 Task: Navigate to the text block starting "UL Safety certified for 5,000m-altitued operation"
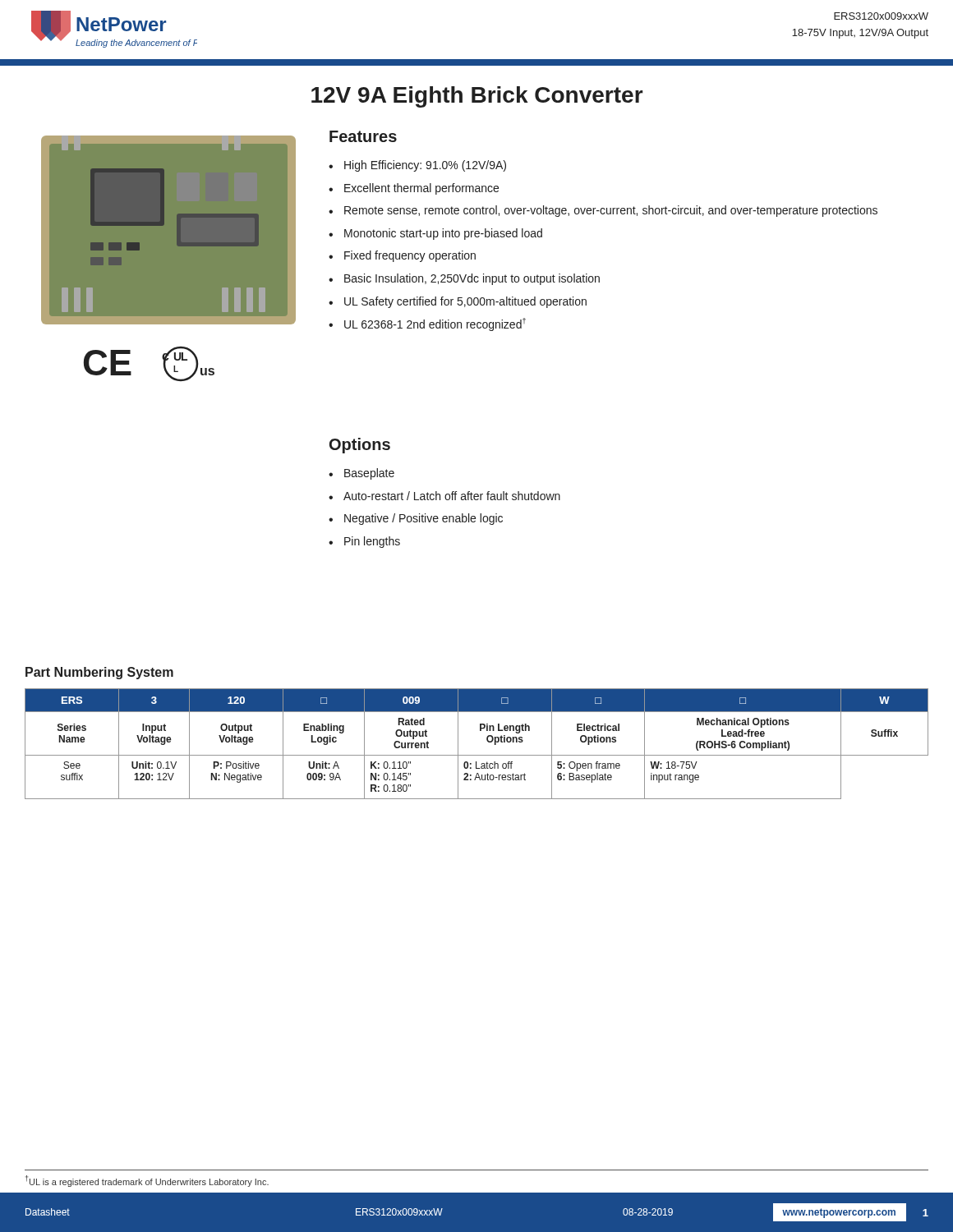(465, 301)
